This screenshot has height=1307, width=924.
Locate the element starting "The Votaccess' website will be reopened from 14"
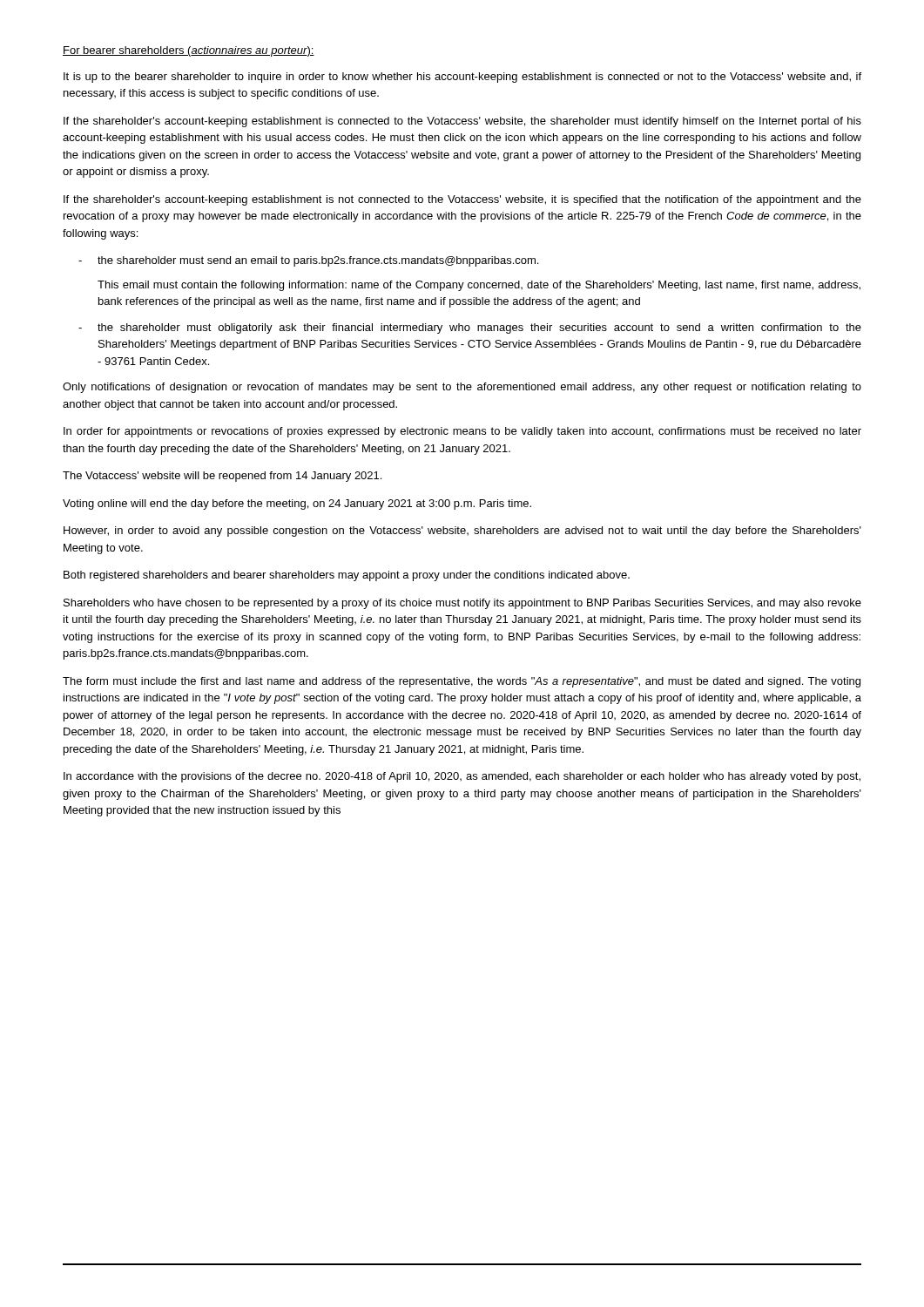[x=223, y=475]
